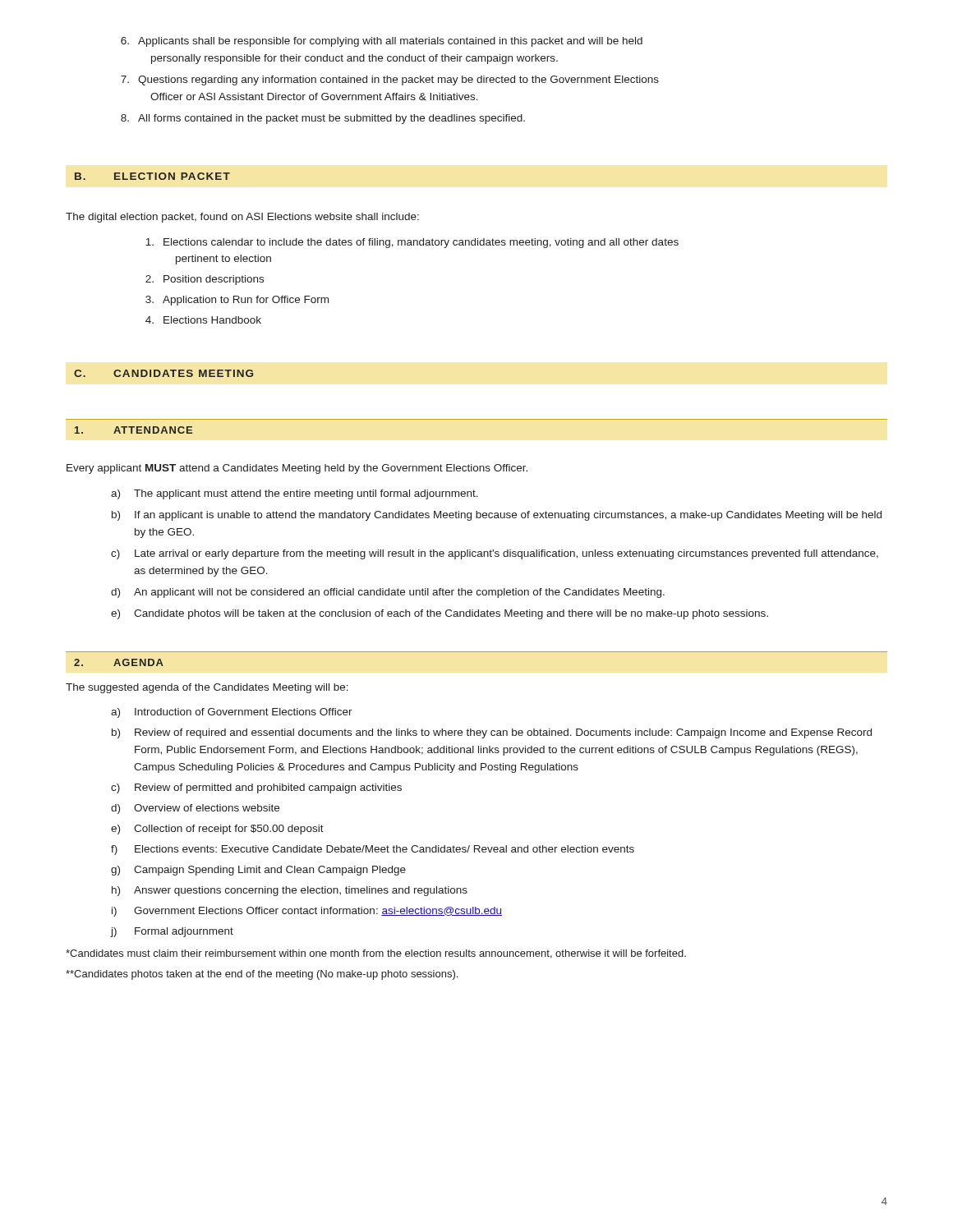Select the list item that reads "c) Review of permitted and"
953x1232 pixels.
tap(256, 788)
